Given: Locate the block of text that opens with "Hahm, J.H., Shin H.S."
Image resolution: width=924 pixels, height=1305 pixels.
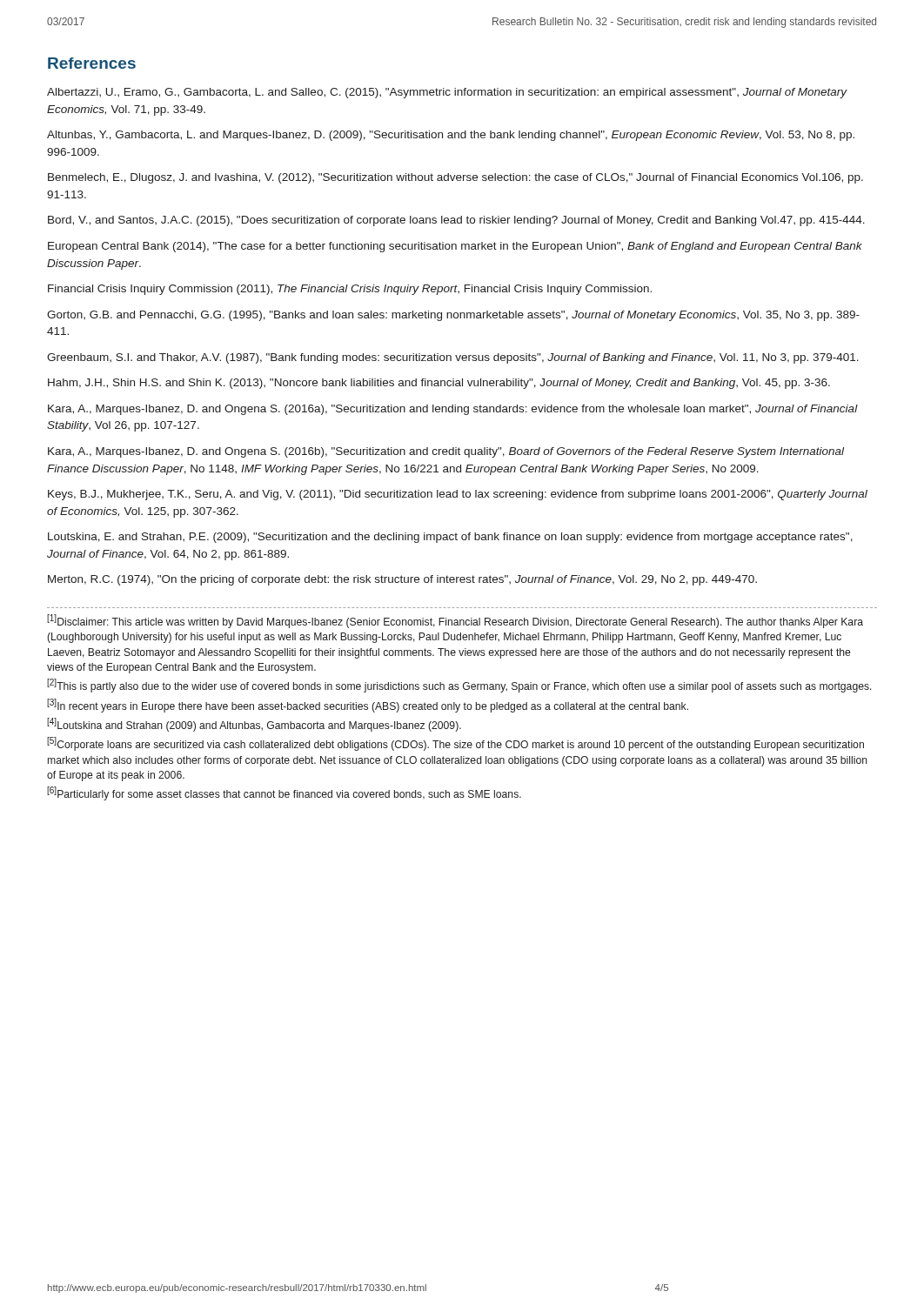Looking at the screenshot, I should [439, 383].
